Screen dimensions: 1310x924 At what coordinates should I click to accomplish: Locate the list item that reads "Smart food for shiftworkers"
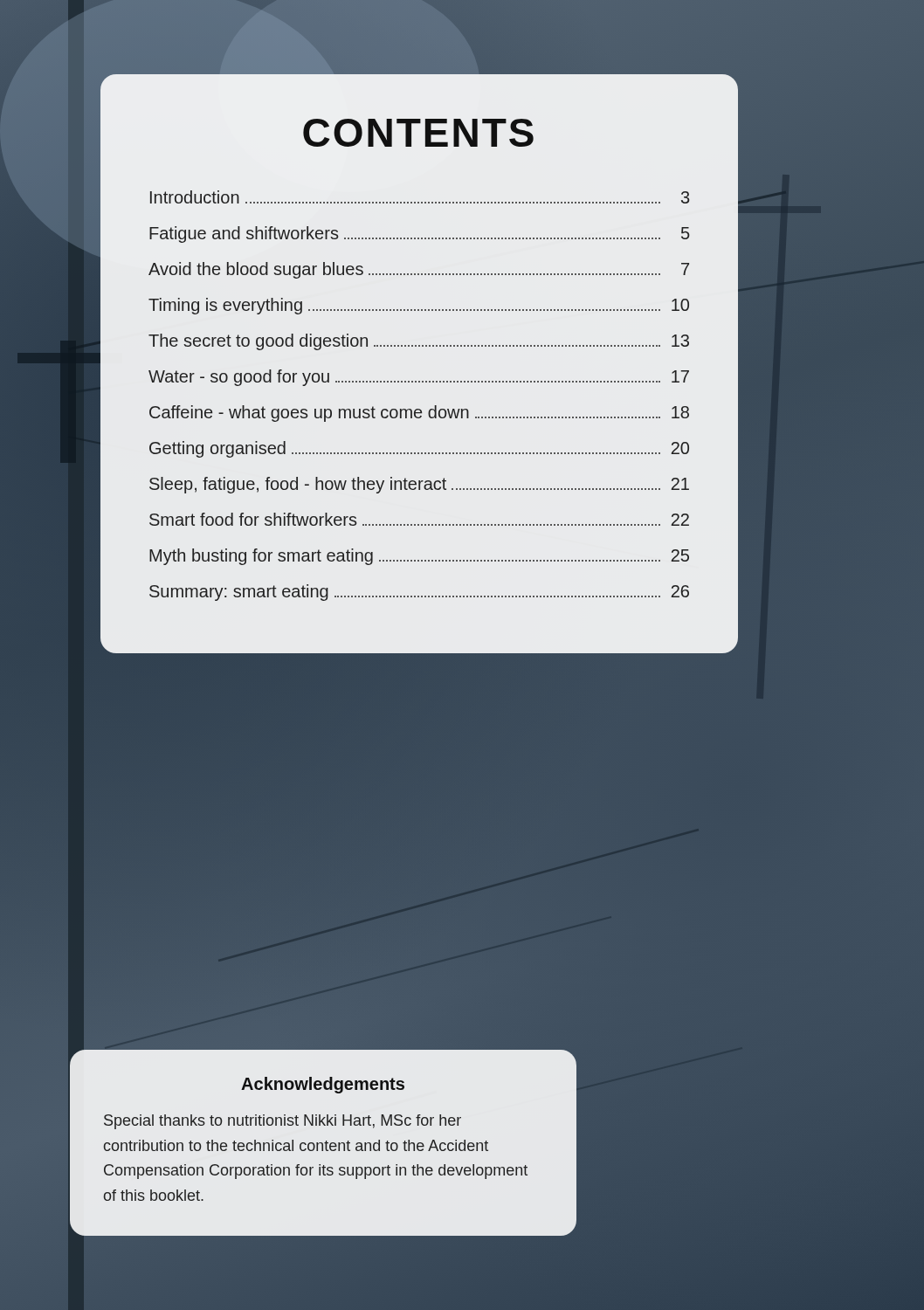(x=419, y=520)
